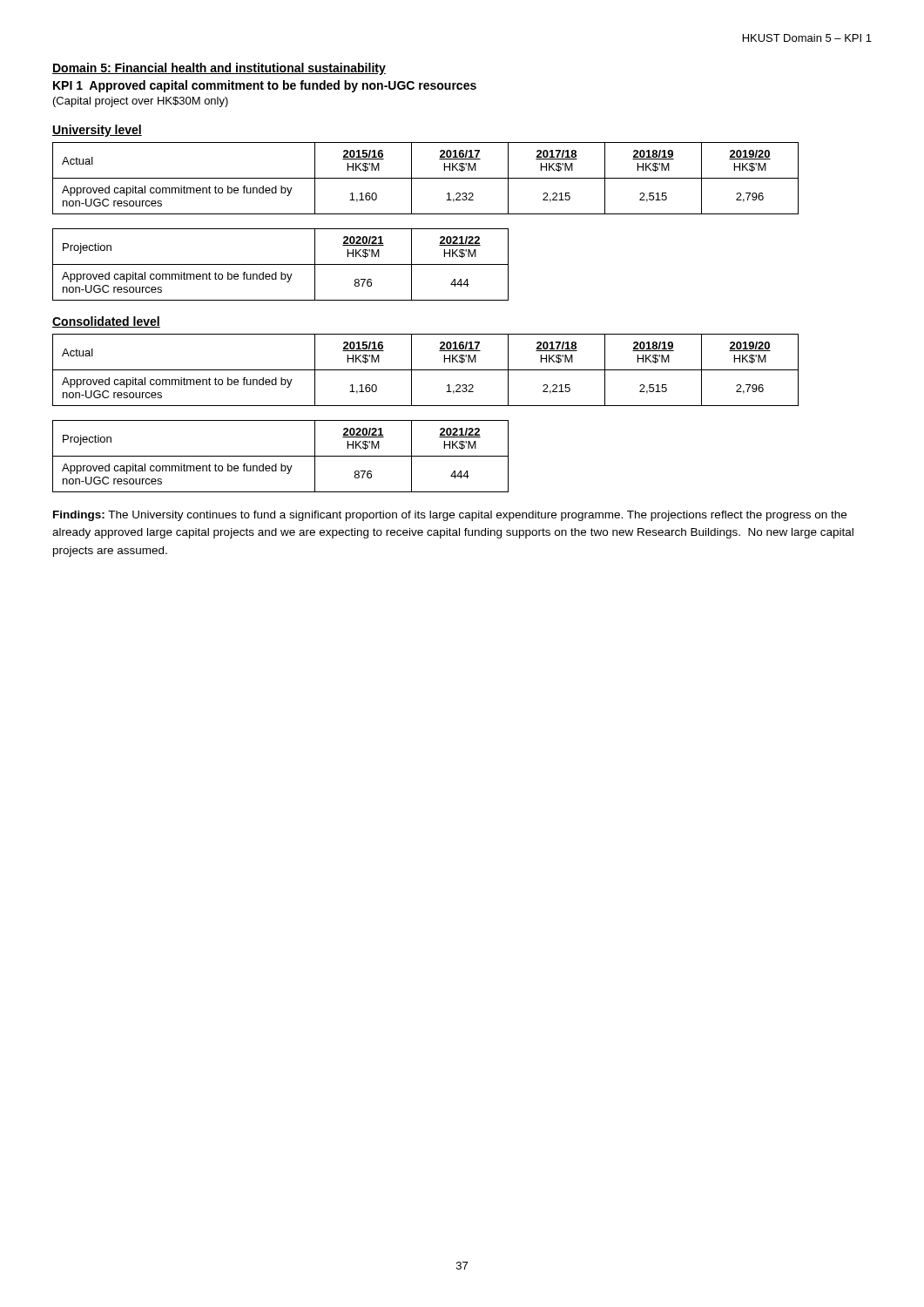Locate the element starting "(Capital project over HK$30M only)"
This screenshot has height=1307, width=924.
tap(140, 101)
